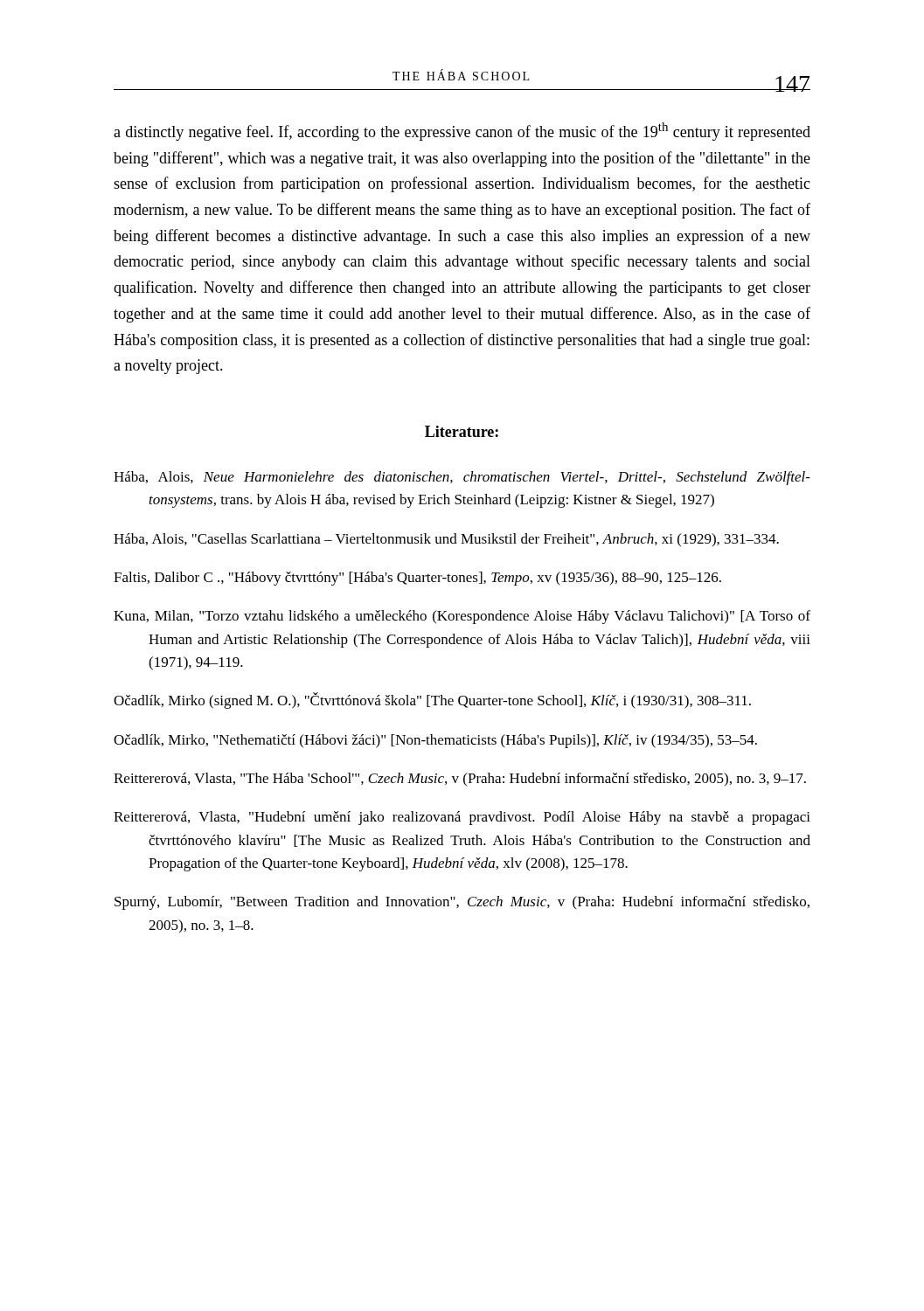924x1311 pixels.
Task: Click on the block starting "Očadlík, Mirko (signed M. O.),"
Action: tap(433, 701)
